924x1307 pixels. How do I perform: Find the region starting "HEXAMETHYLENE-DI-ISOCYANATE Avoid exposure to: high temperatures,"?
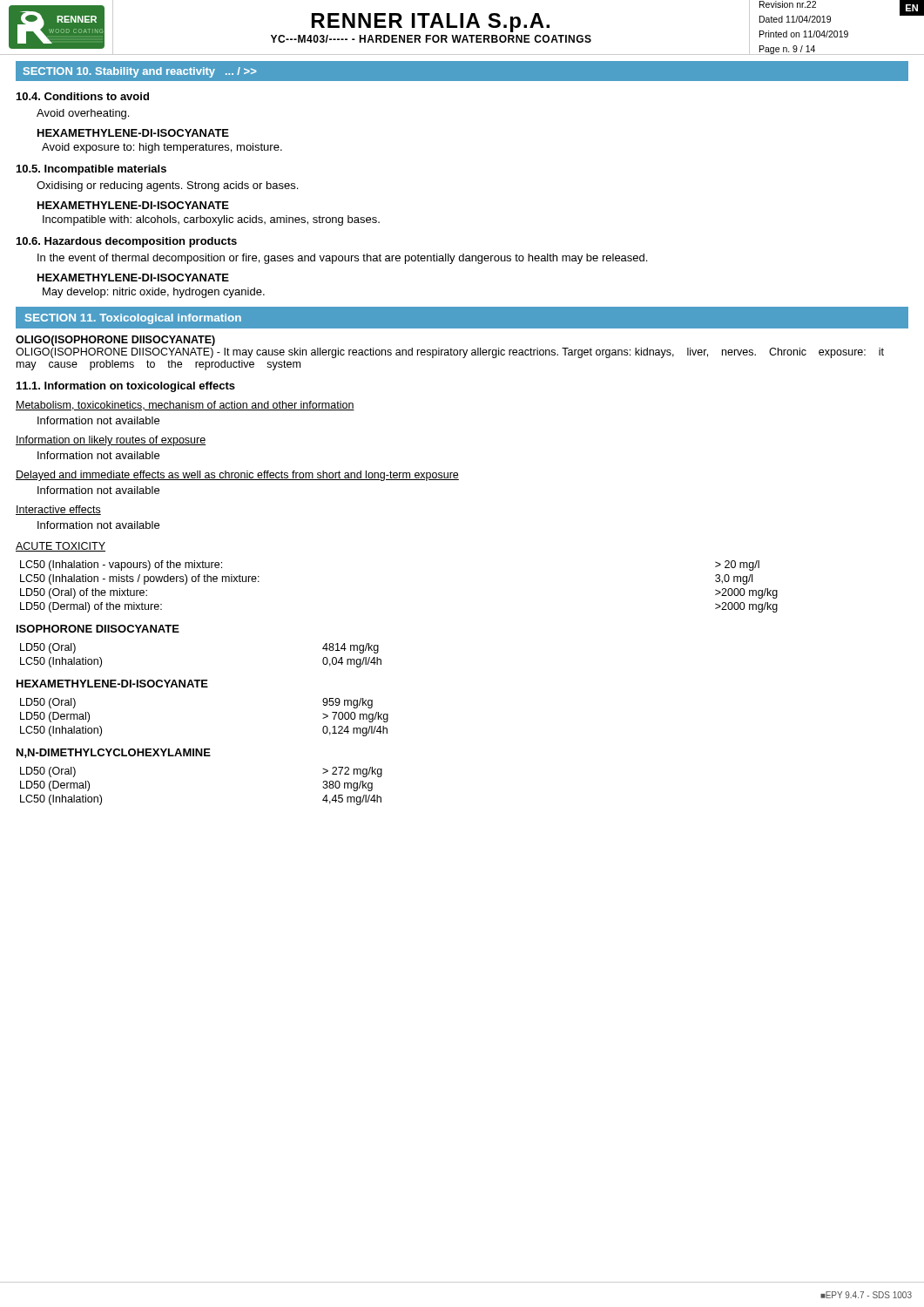pyautogui.click(x=133, y=133)
